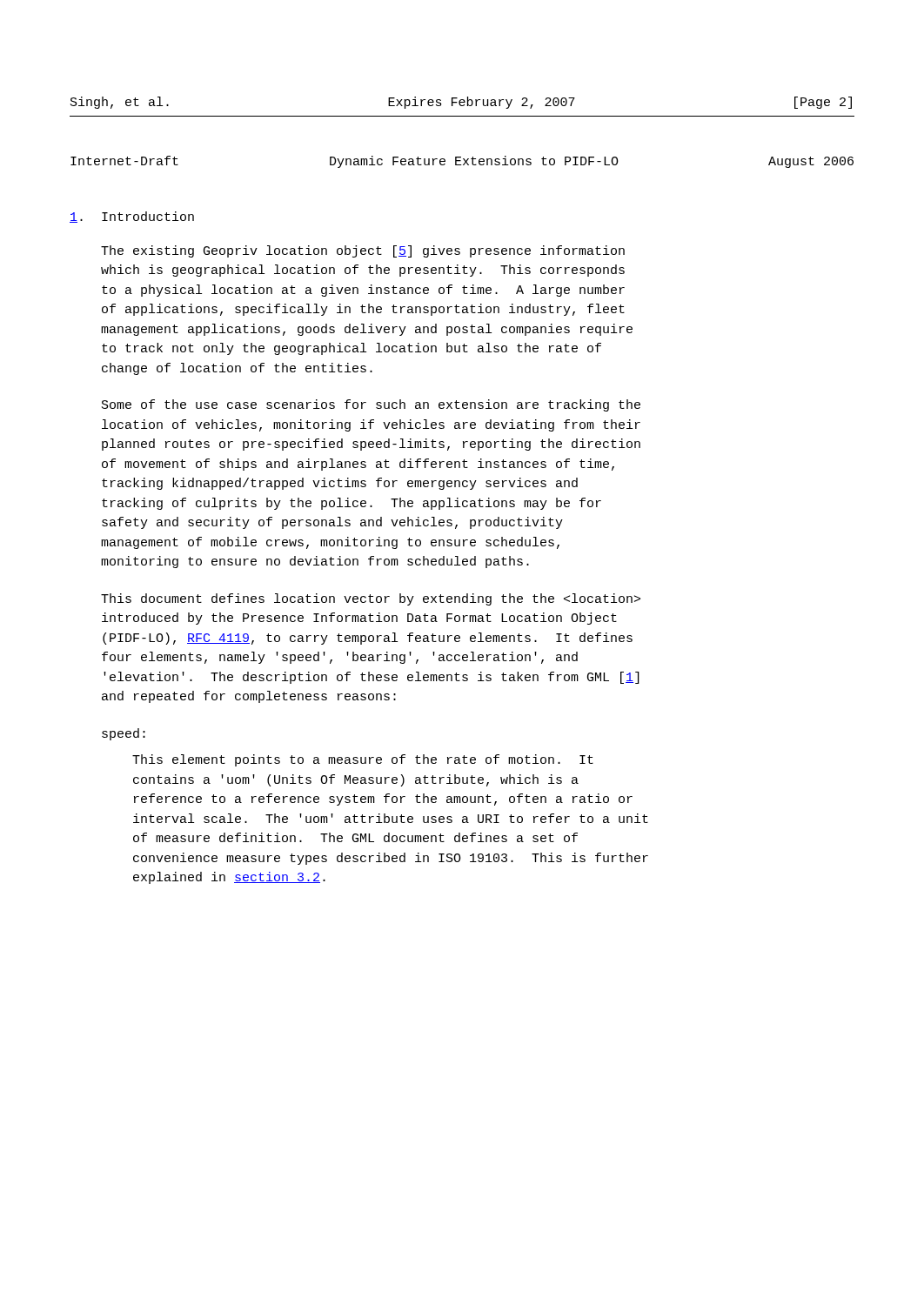Select the text block that says "This document defines location vector"
This screenshot has width=924, height=1305.
click(371, 648)
